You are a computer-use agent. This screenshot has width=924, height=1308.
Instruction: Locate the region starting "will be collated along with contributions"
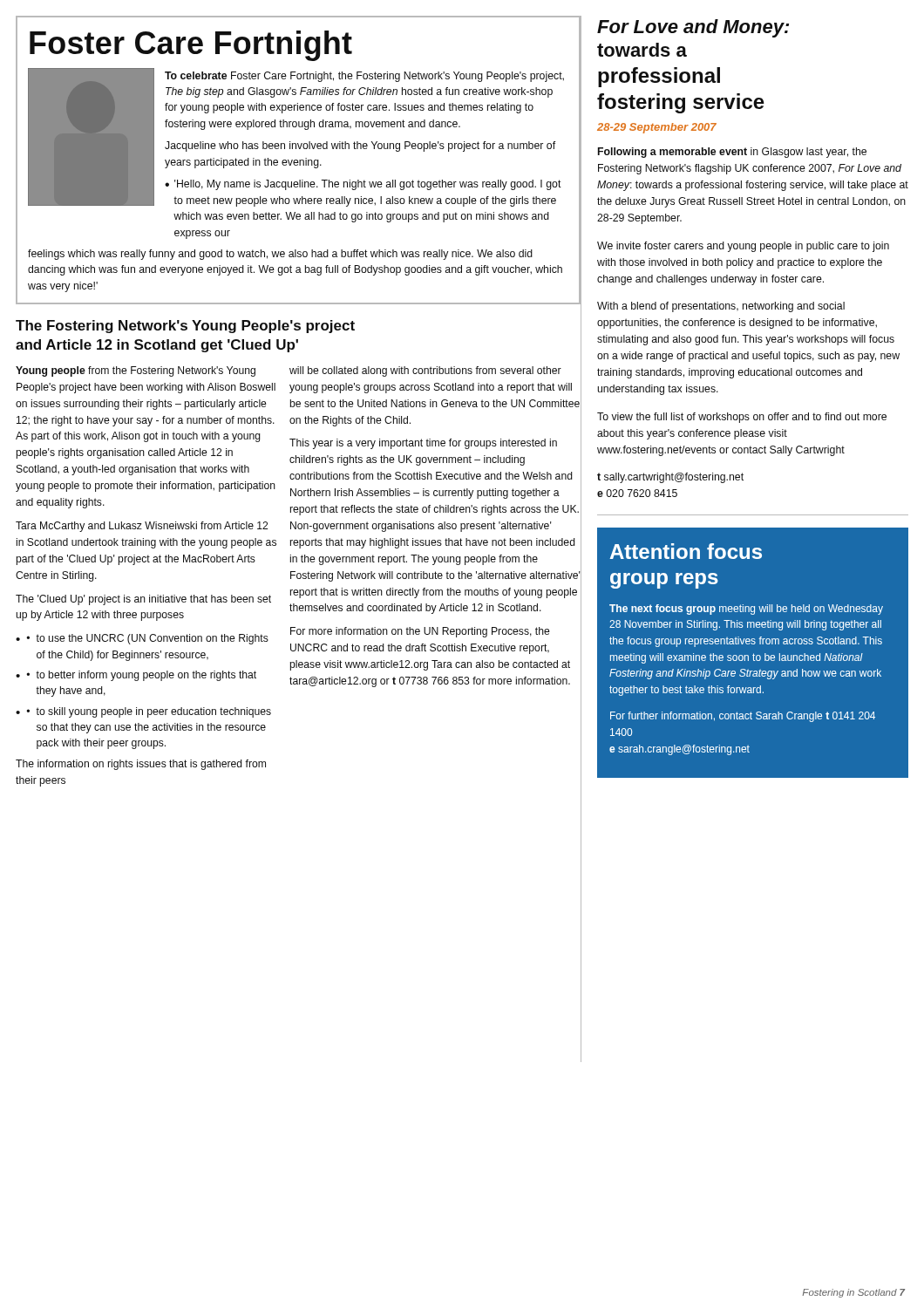click(x=435, y=526)
